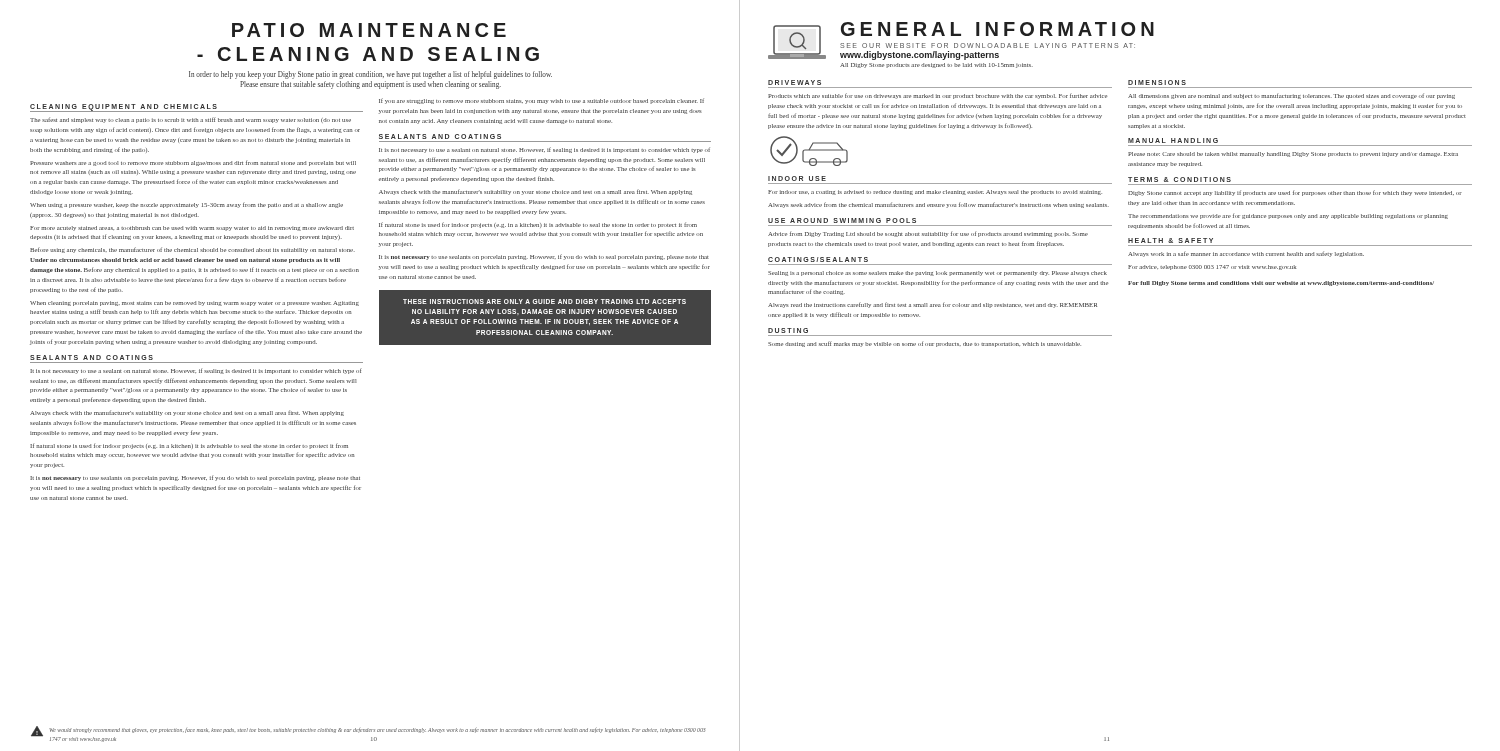Select a illustration

[x=940, y=151]
